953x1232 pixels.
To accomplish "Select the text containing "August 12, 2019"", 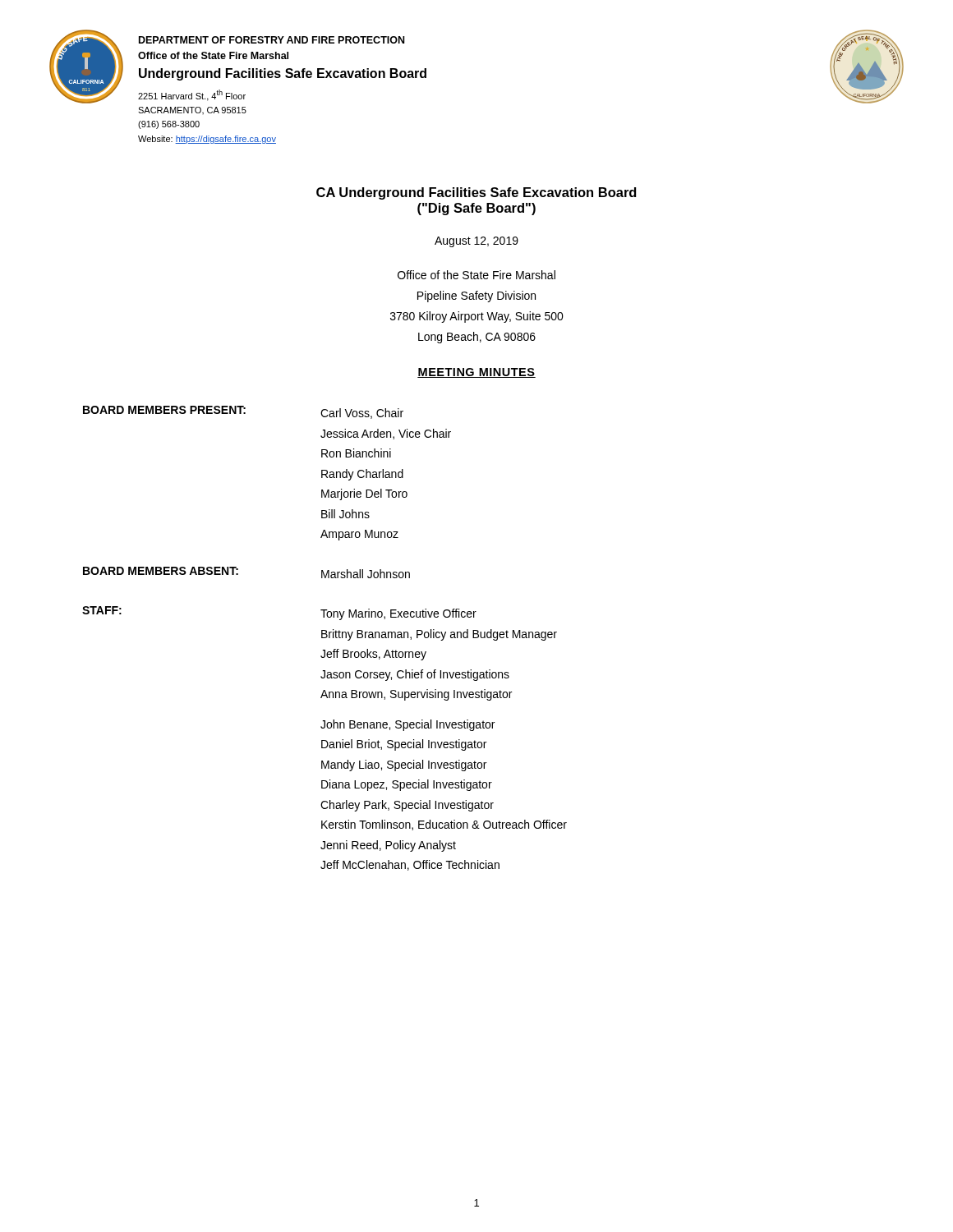I will 476,240.
